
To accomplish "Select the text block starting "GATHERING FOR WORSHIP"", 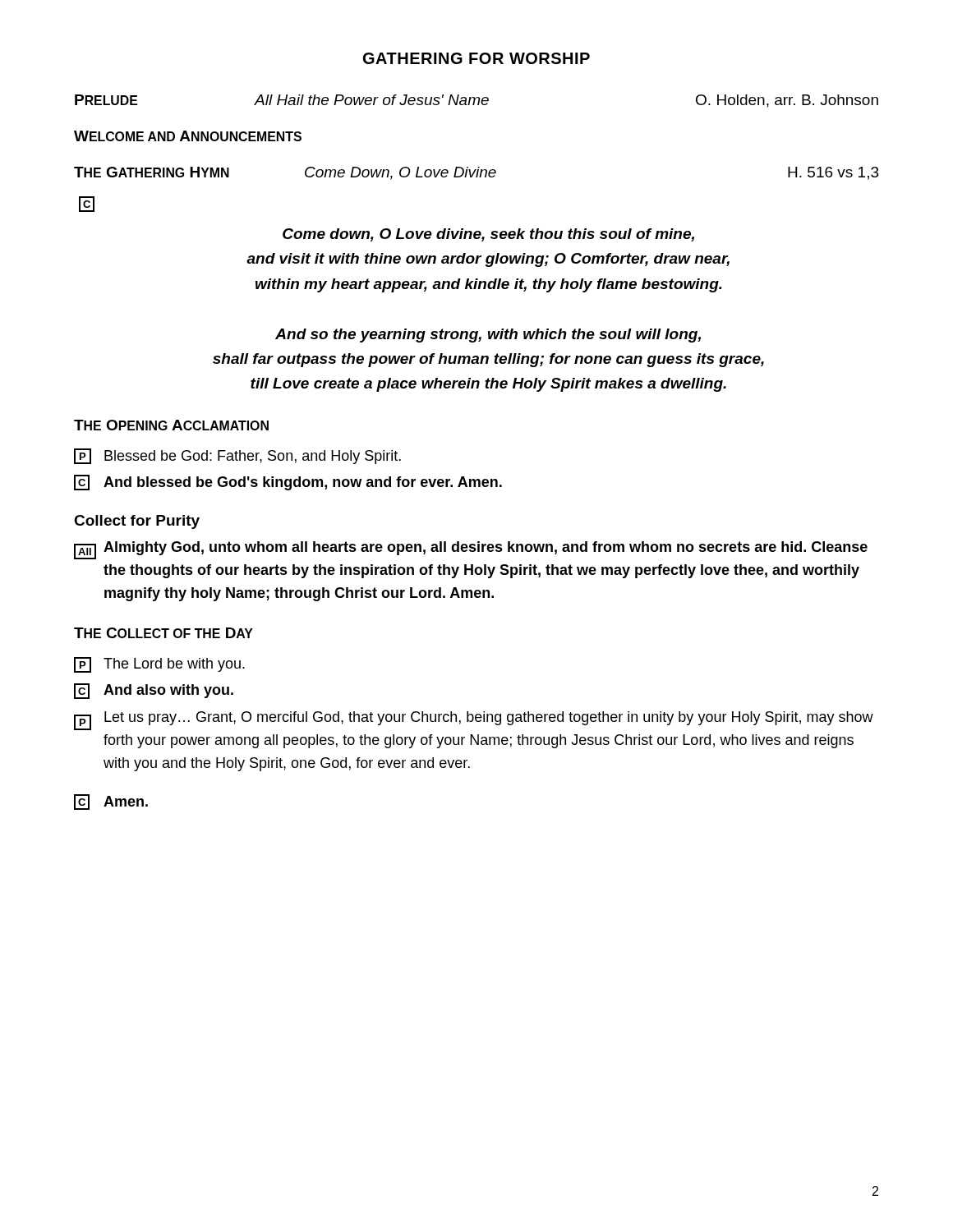I will pyautogui.click(x=476, y=58).
